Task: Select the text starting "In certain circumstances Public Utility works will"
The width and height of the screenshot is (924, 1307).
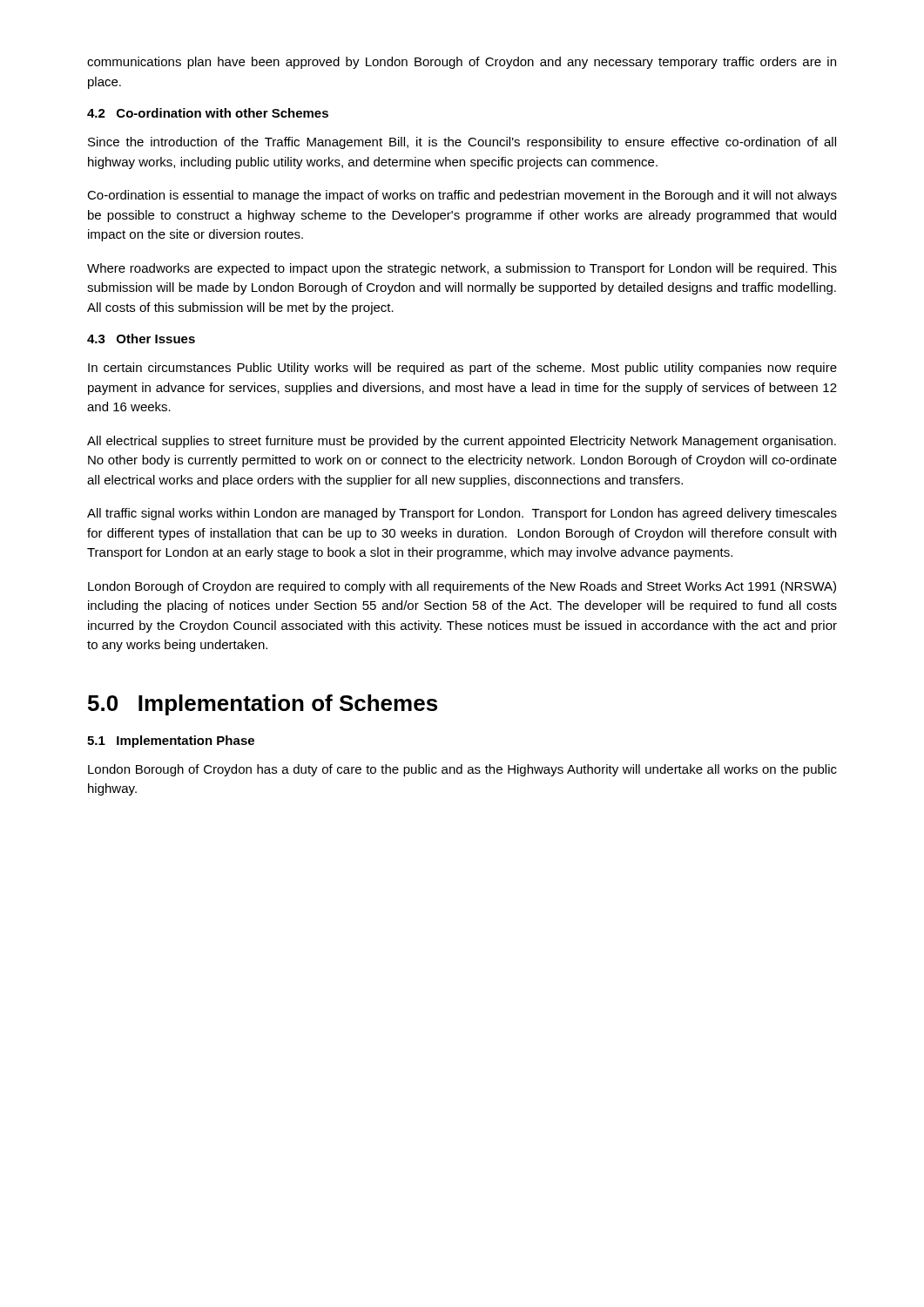Action: pos(462,387)
